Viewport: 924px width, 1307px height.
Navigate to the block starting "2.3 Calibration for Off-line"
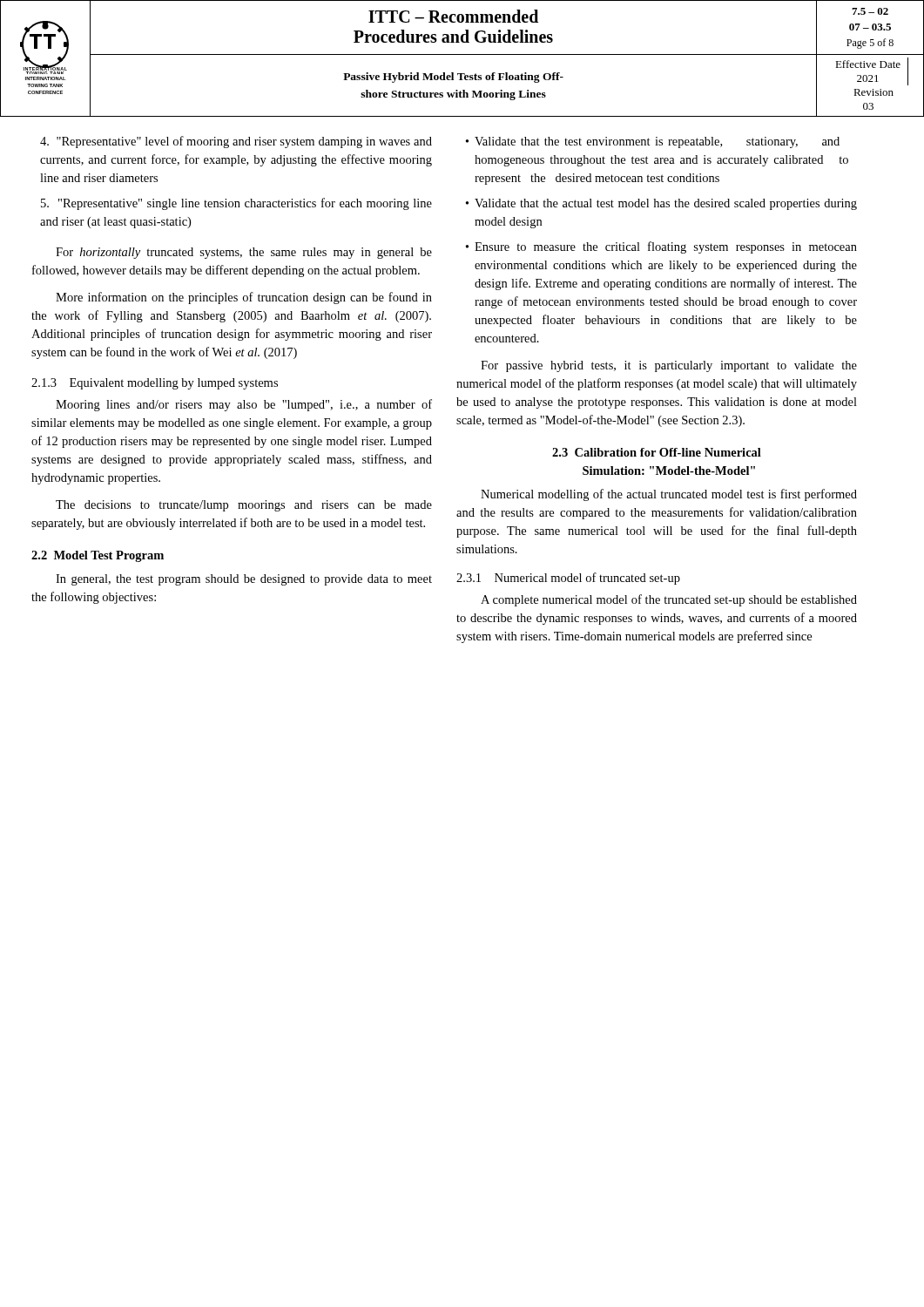point(657,461)
